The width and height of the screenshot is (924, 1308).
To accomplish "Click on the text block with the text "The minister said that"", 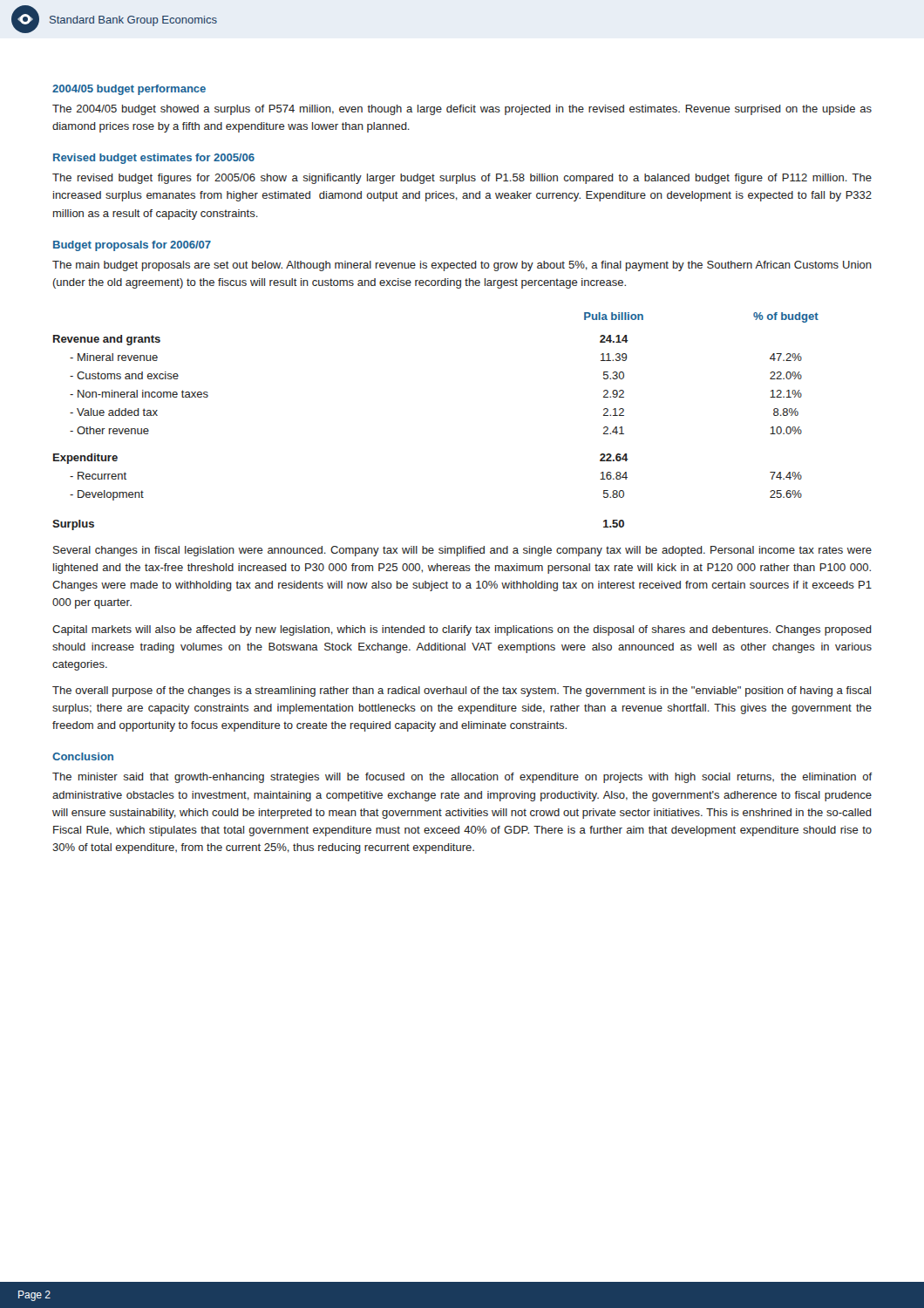I will click(x=462, y=812).
